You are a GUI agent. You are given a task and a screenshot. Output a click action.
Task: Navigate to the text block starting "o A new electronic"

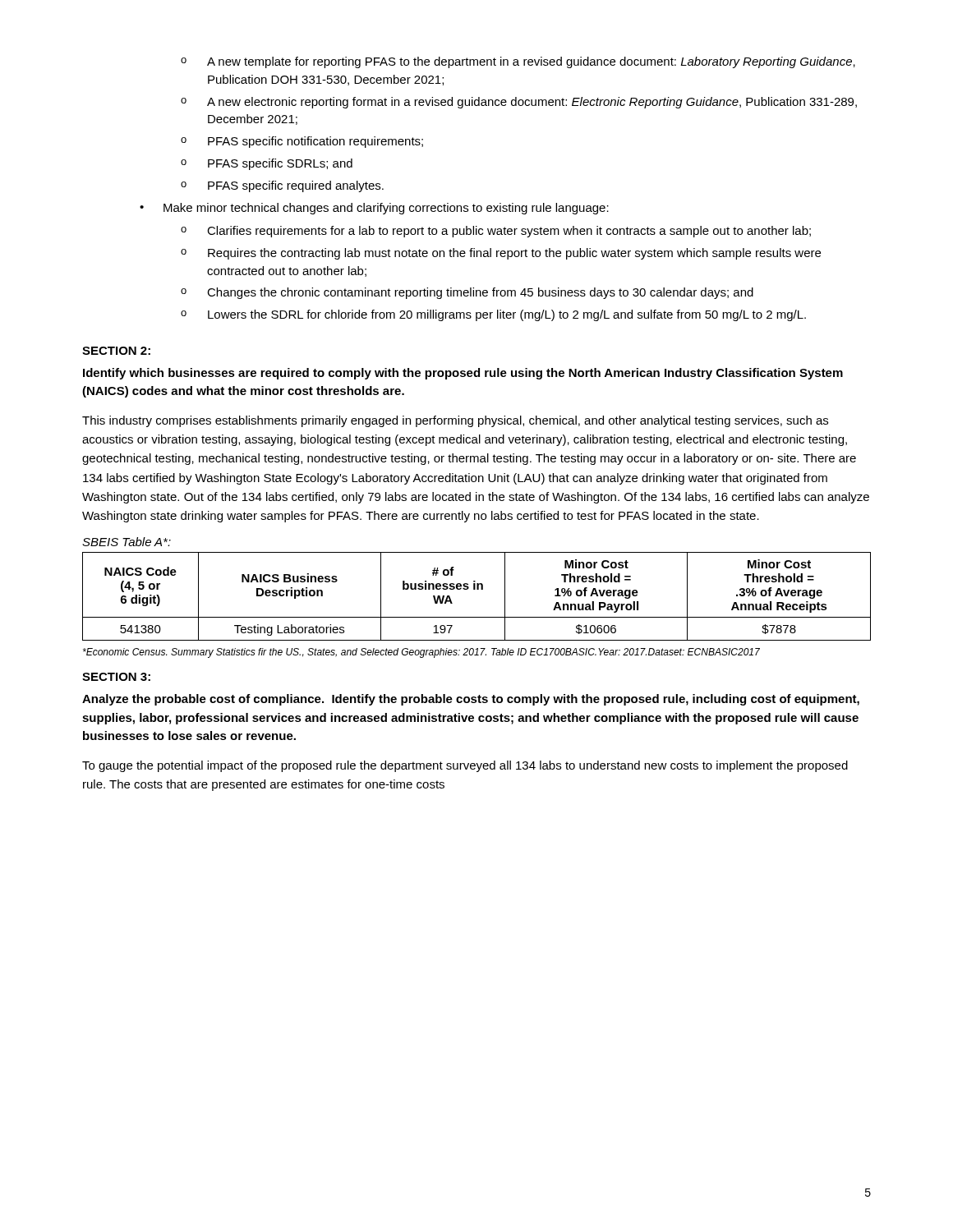[x=526, y=110]
